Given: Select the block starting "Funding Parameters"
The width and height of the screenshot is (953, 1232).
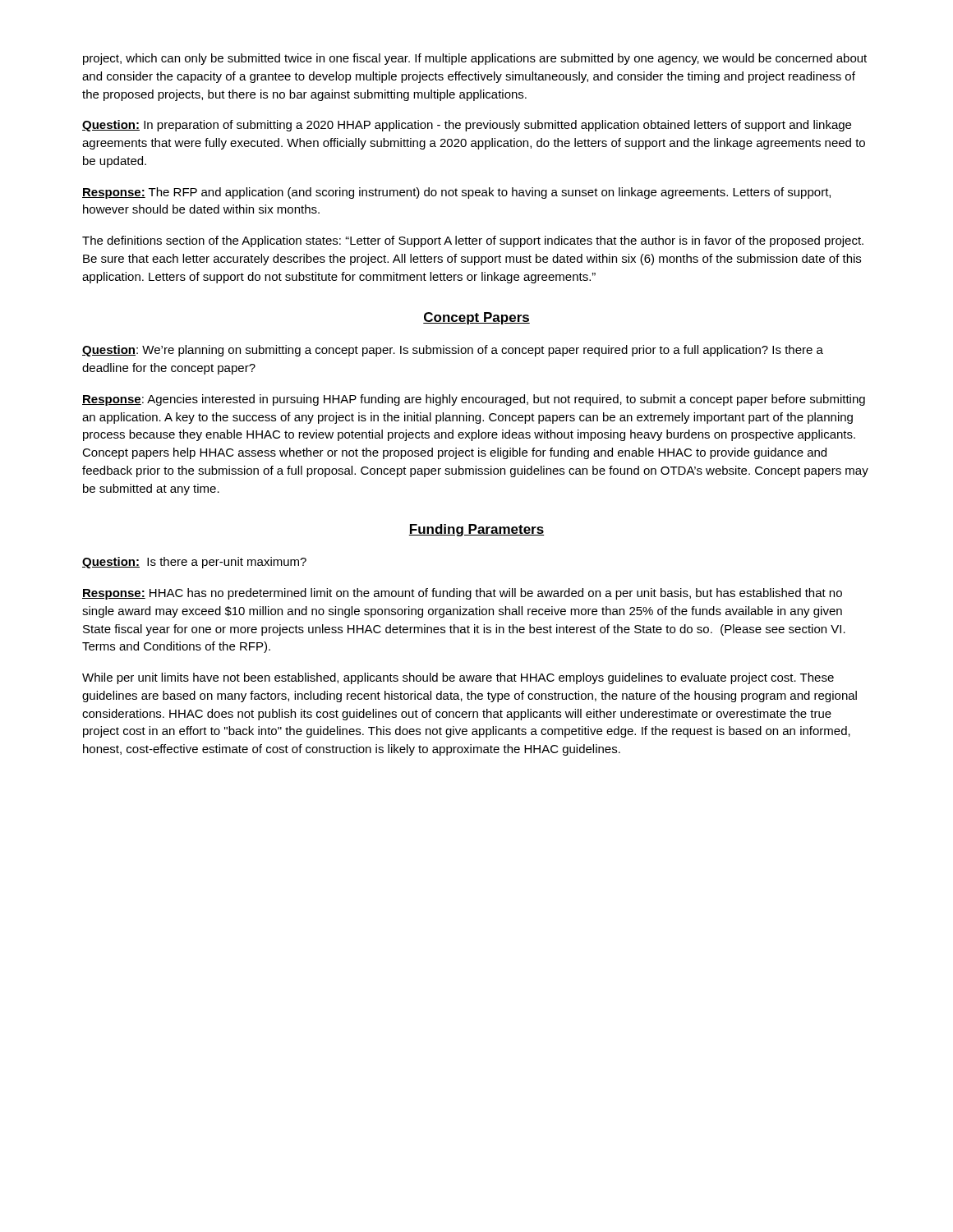Looking at the screenshot, I should coord(476,530).
